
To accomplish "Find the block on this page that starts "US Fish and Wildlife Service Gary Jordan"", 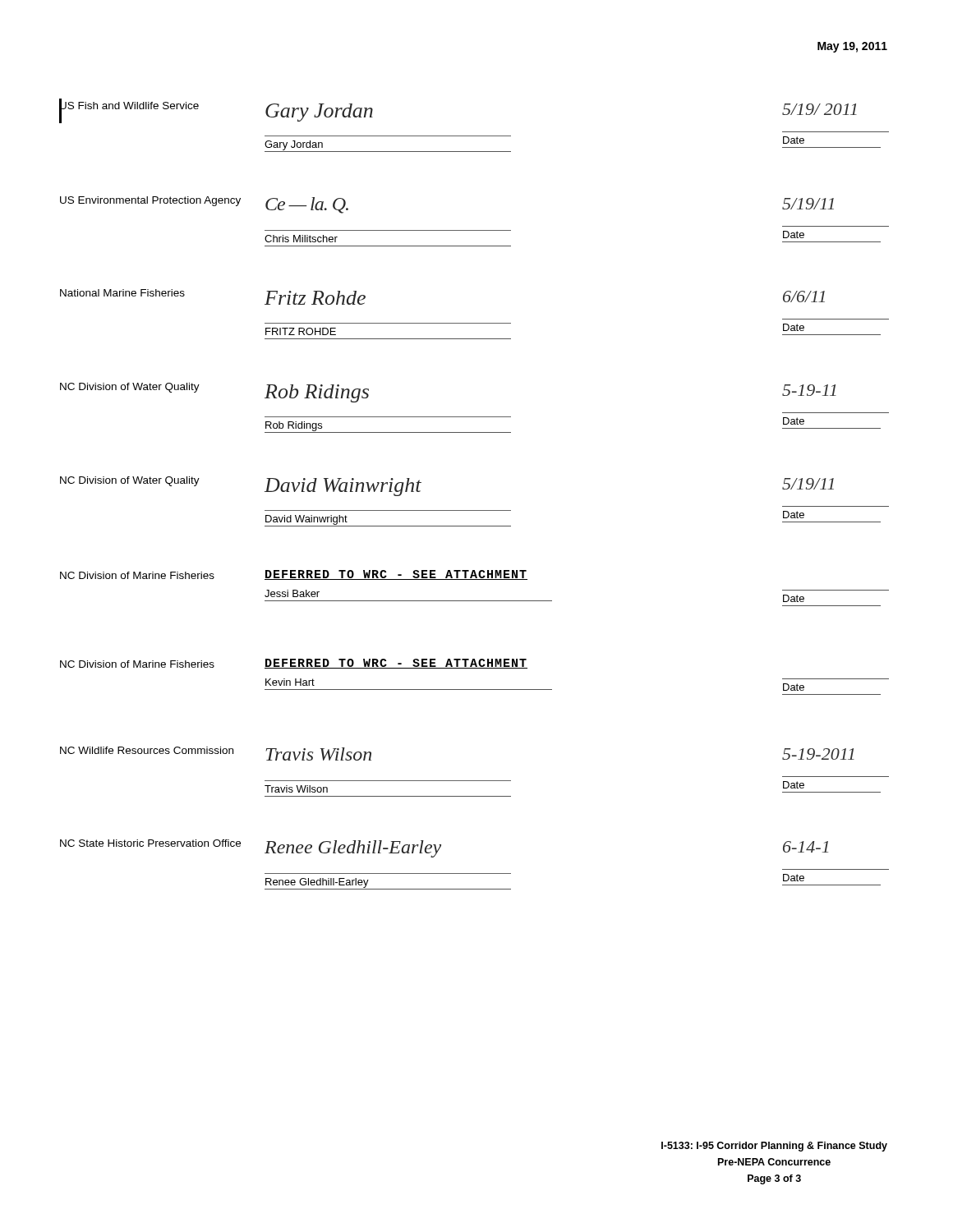I will [474, 125].
